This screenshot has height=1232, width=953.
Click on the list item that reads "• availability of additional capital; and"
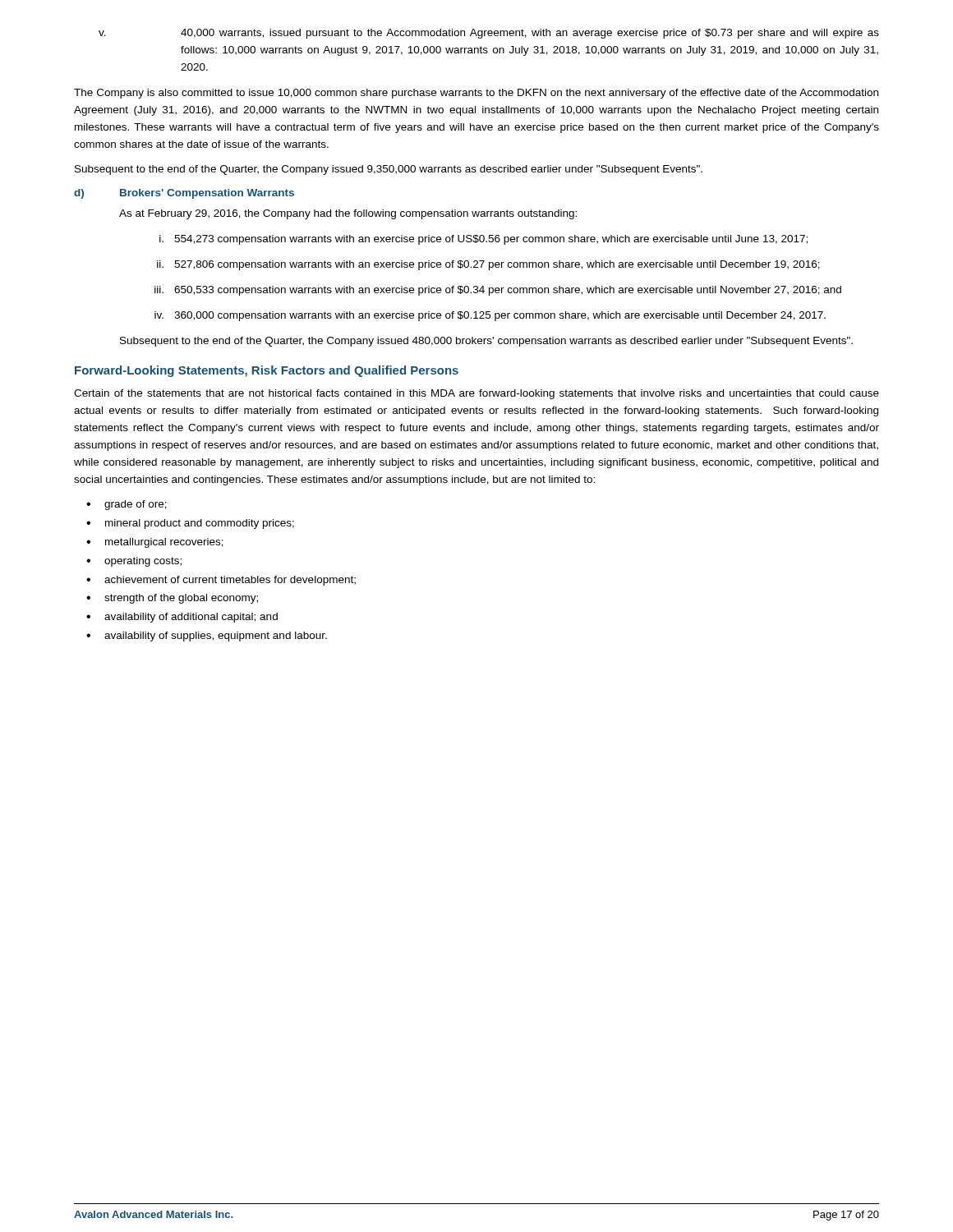tap(180, 617)
